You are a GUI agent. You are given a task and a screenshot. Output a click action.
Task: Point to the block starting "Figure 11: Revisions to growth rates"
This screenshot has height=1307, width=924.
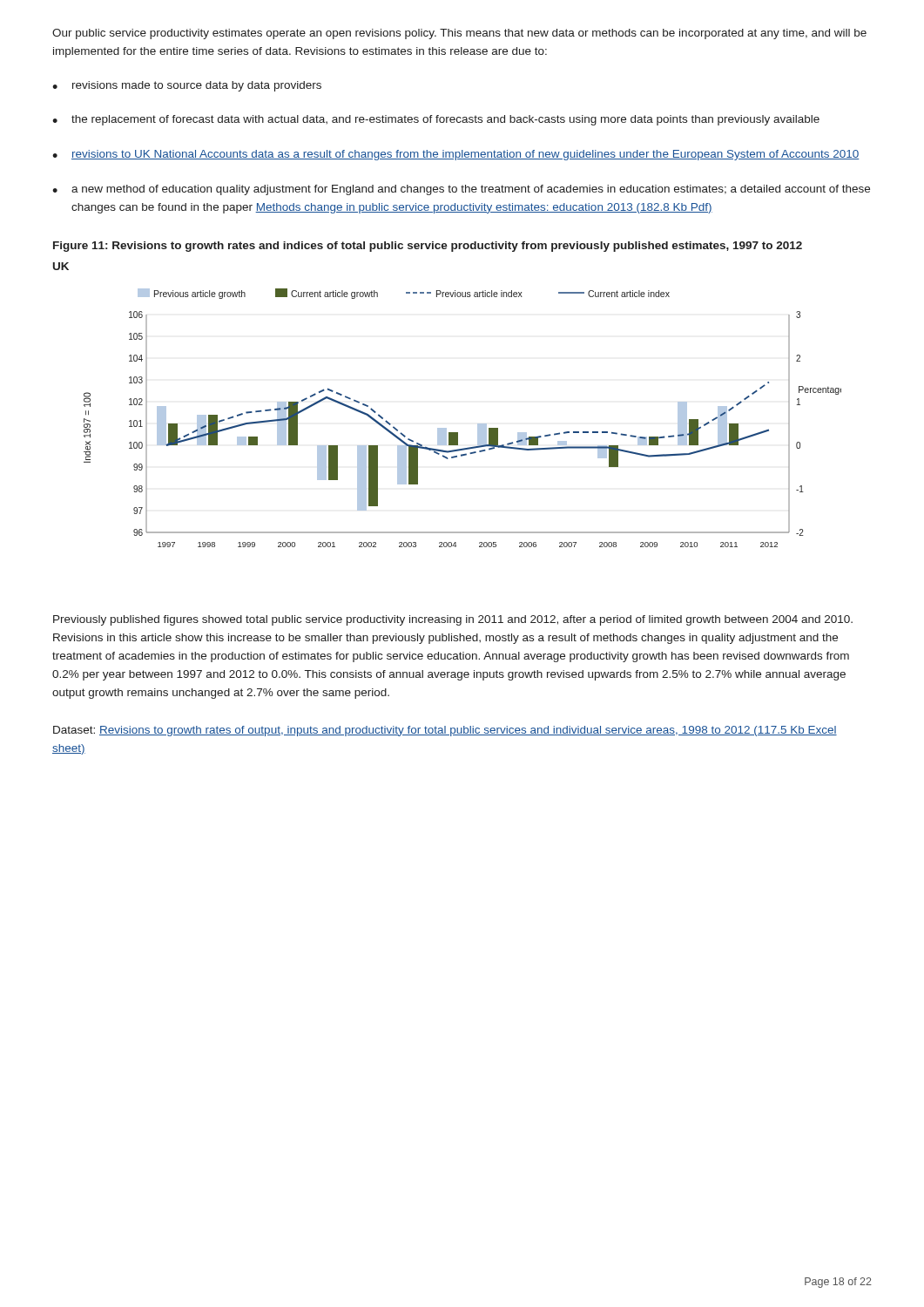coord(427,246)
